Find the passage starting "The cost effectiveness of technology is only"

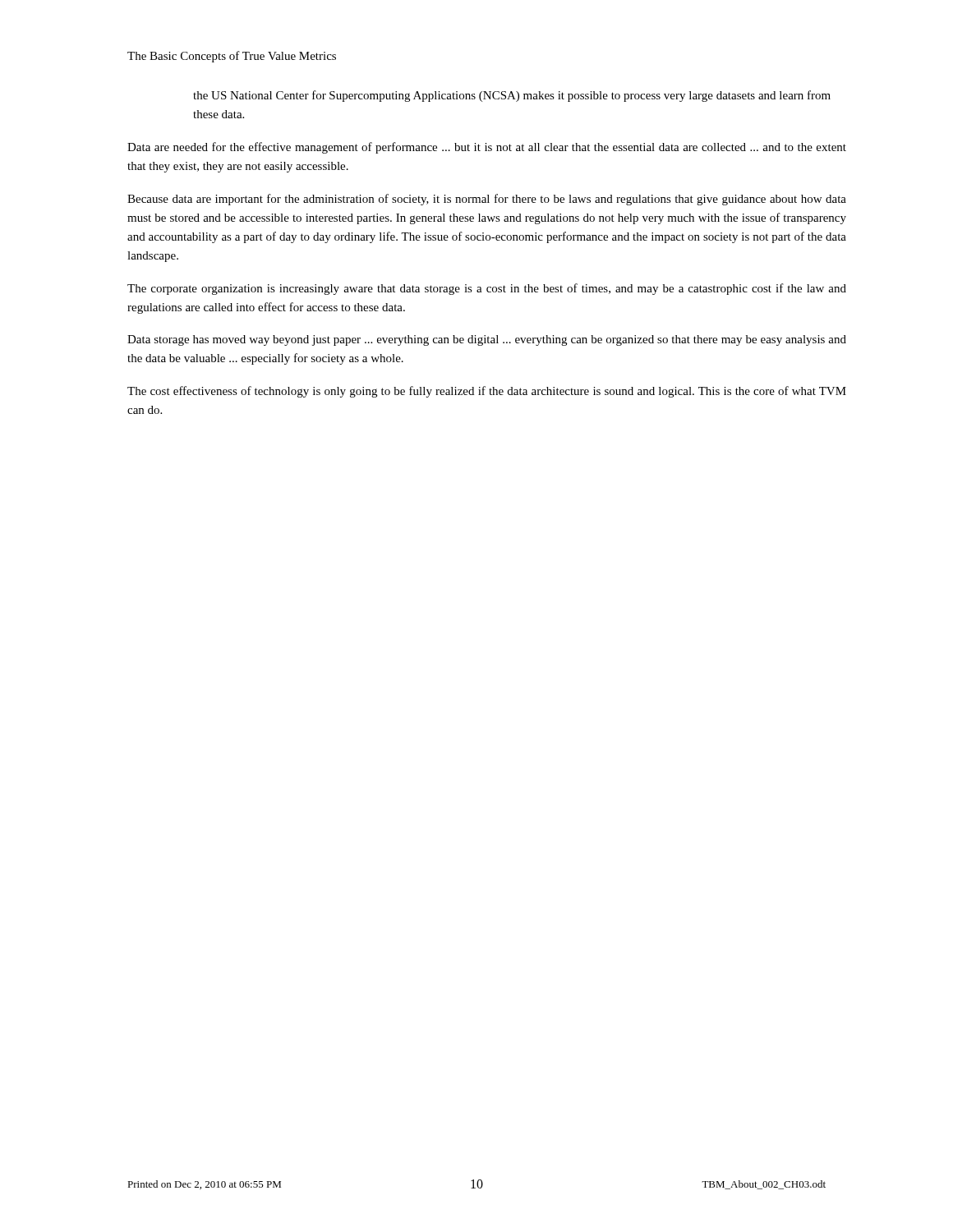[487, 400]
